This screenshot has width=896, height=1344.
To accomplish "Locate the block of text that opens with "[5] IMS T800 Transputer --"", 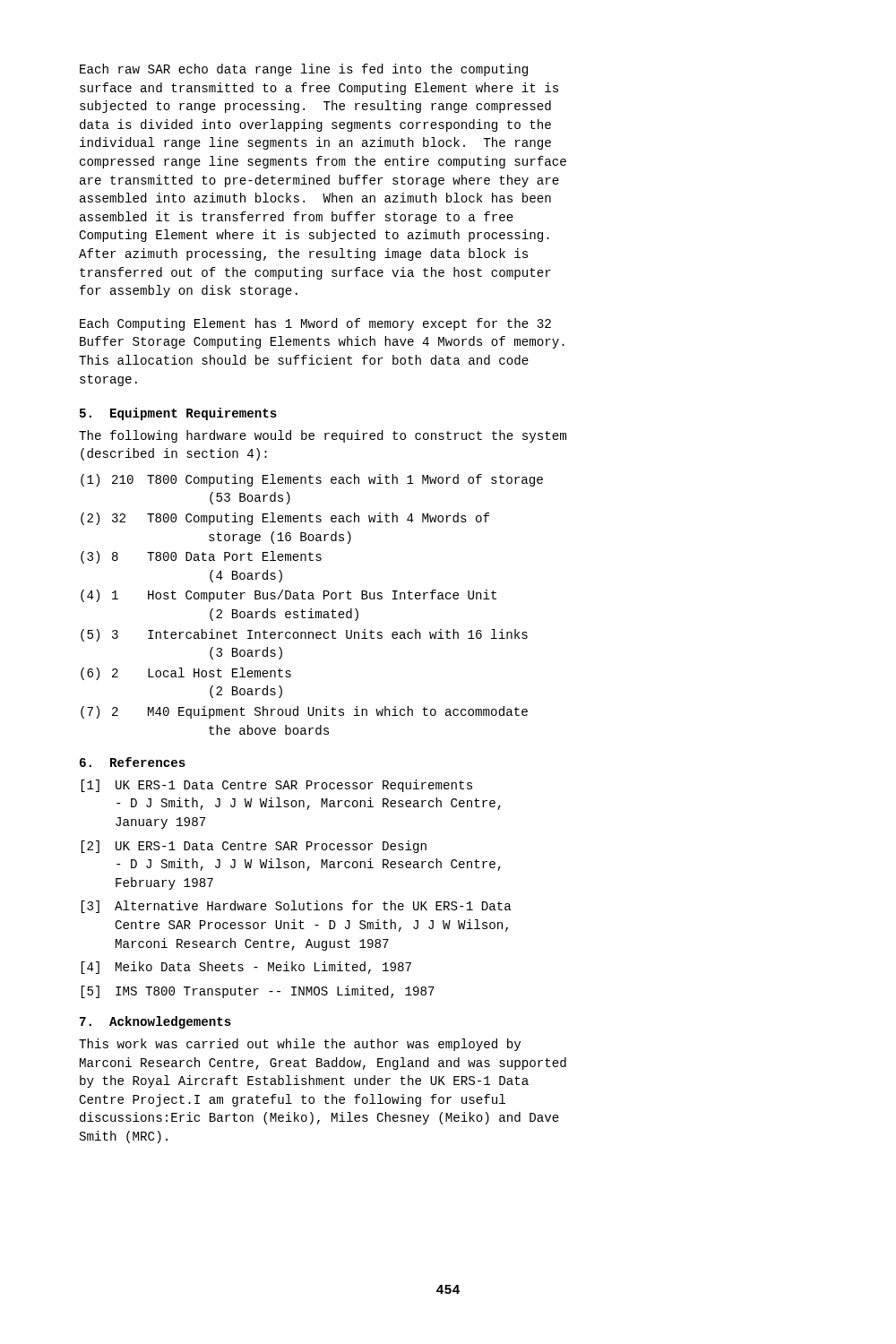I will click(258, 992).
